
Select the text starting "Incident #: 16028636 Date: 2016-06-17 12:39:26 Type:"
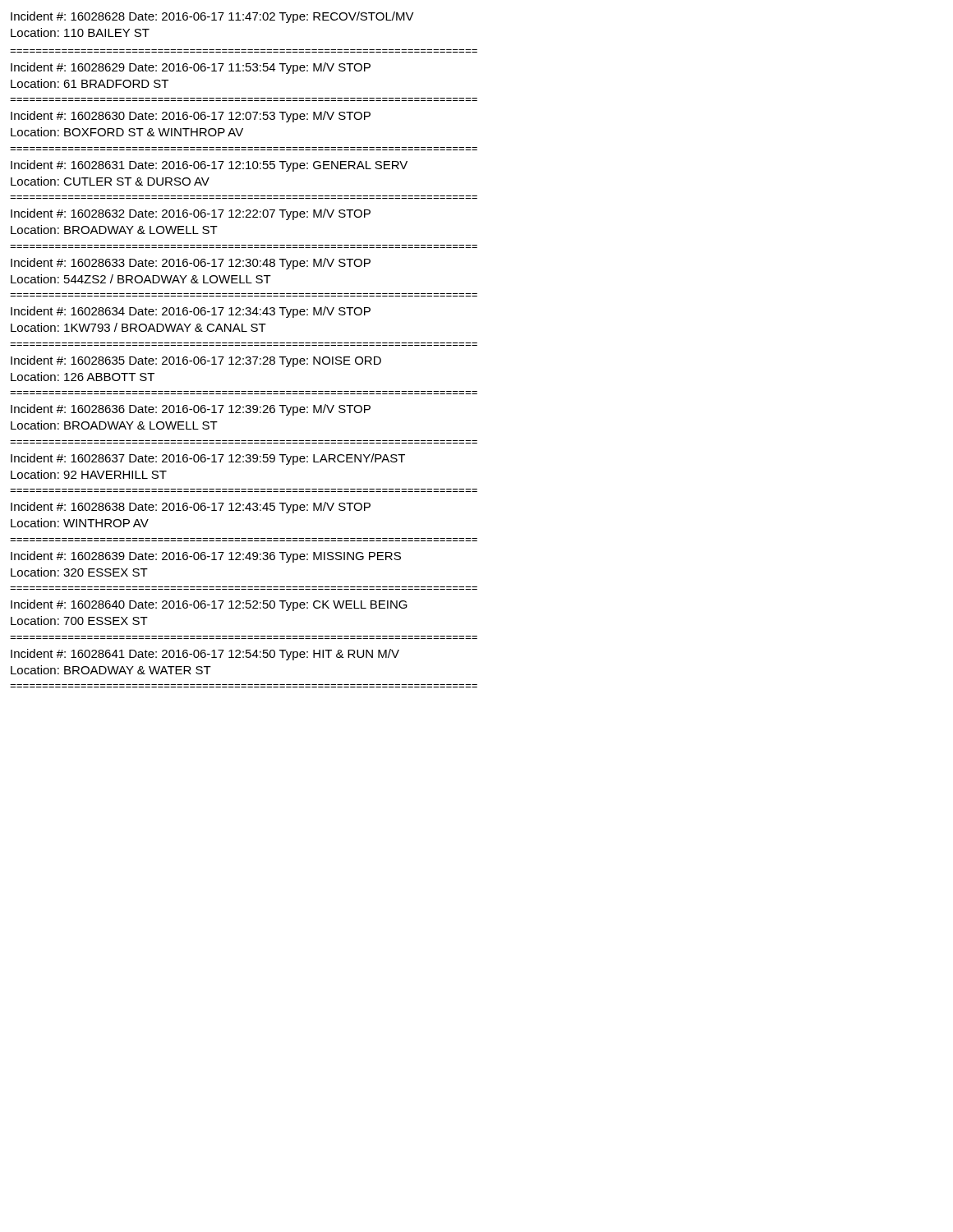pyautogui.click(x=191, y=410)
